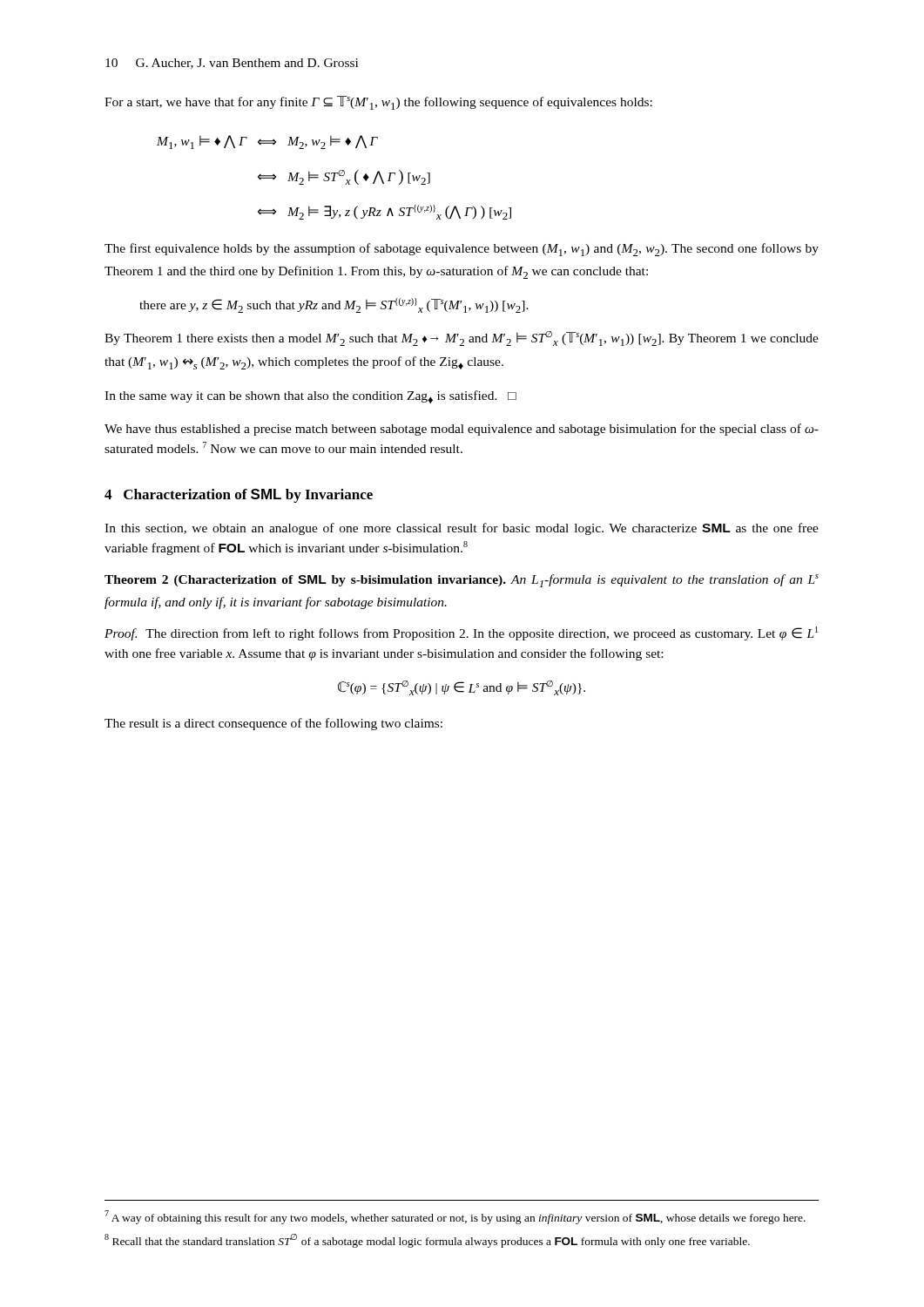This screenshot has width=924, height=1307.
Task: Where is the passage that starts "In the same way it can be shown"?
Action: point(462,396)
